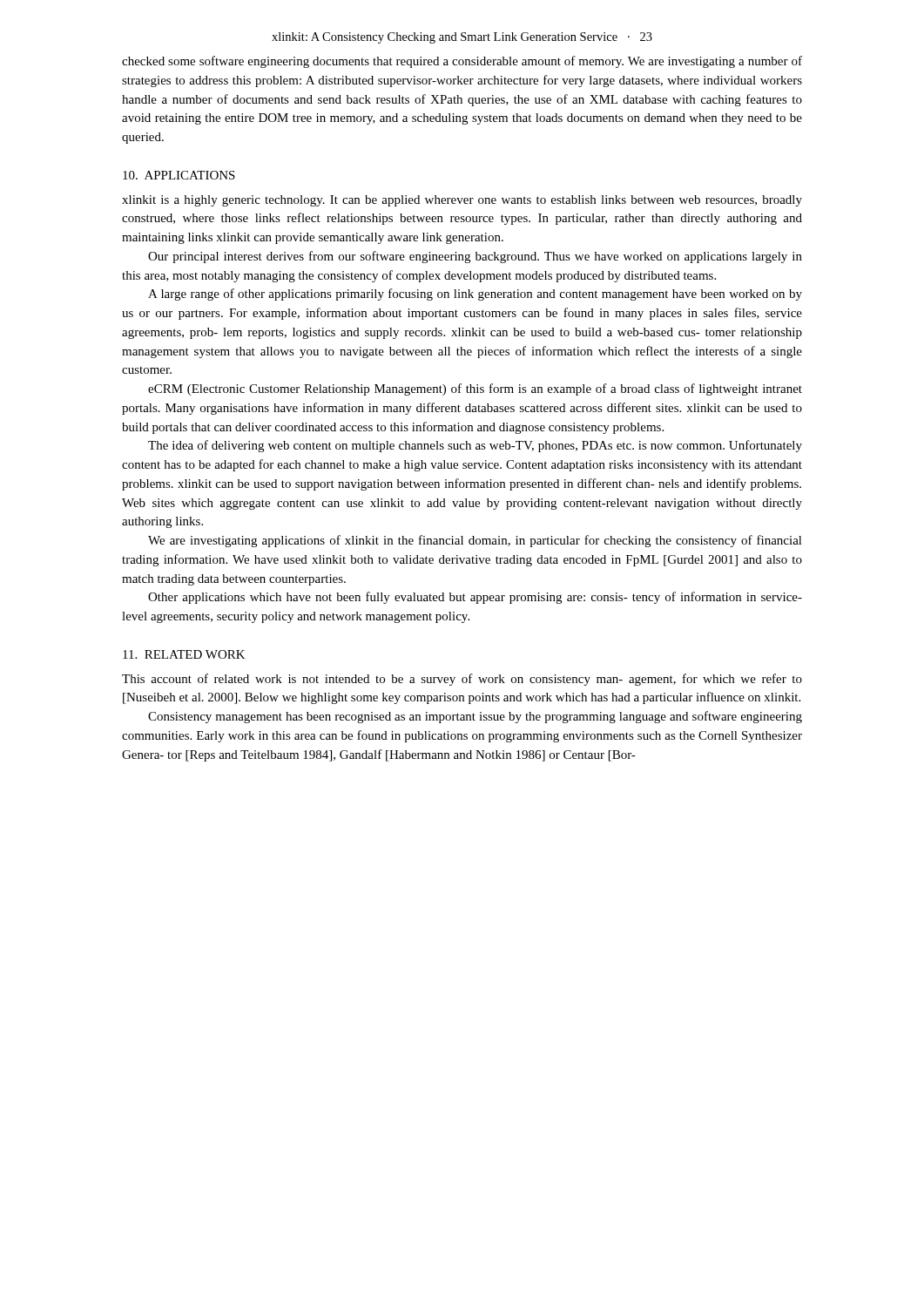The image size is (924, 1307).
Task: Point to the block starting "11. RELATED WORK"
Action: click(x=184, y=654)
